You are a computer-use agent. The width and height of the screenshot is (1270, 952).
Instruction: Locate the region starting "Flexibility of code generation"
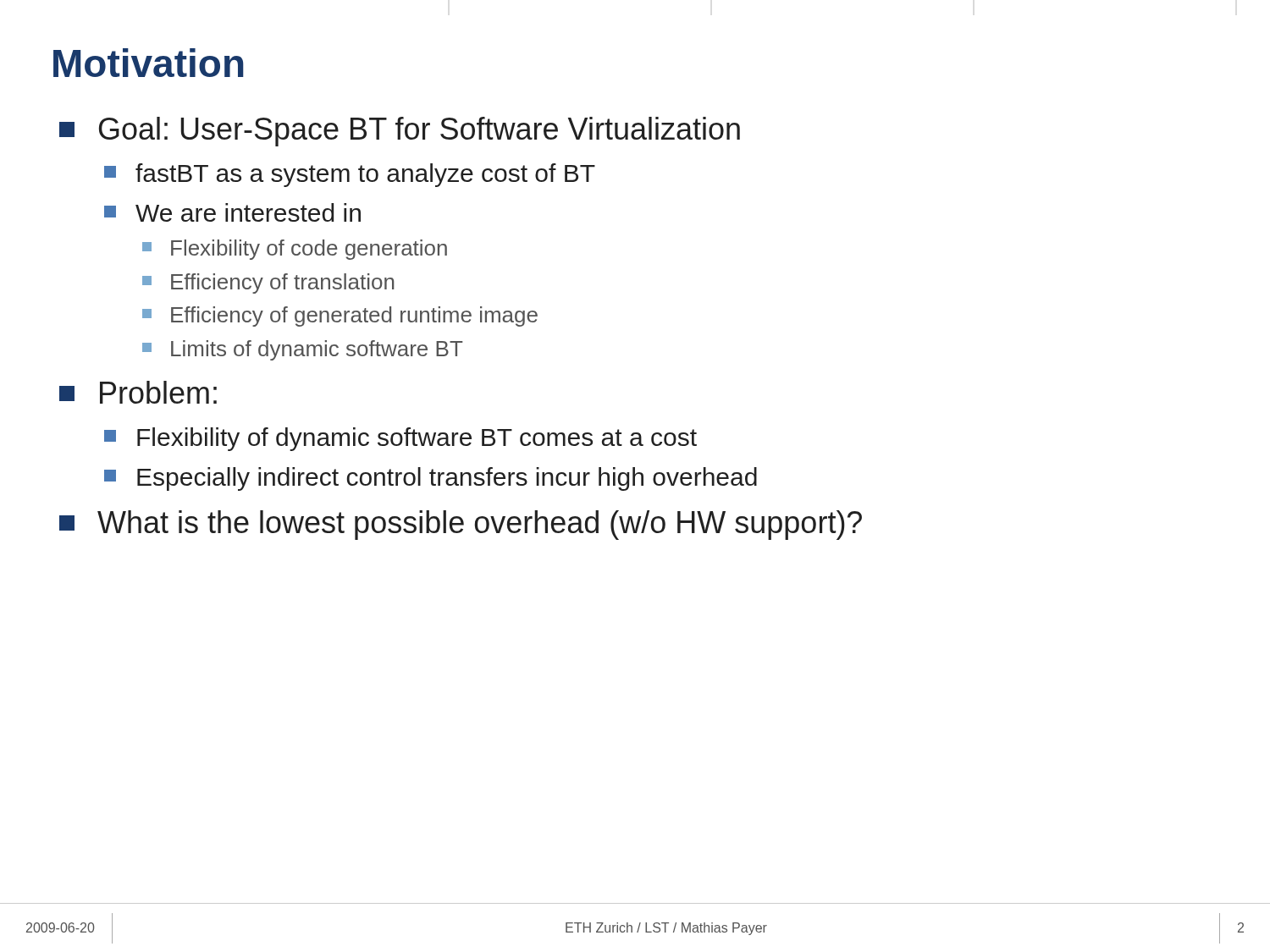309,248
